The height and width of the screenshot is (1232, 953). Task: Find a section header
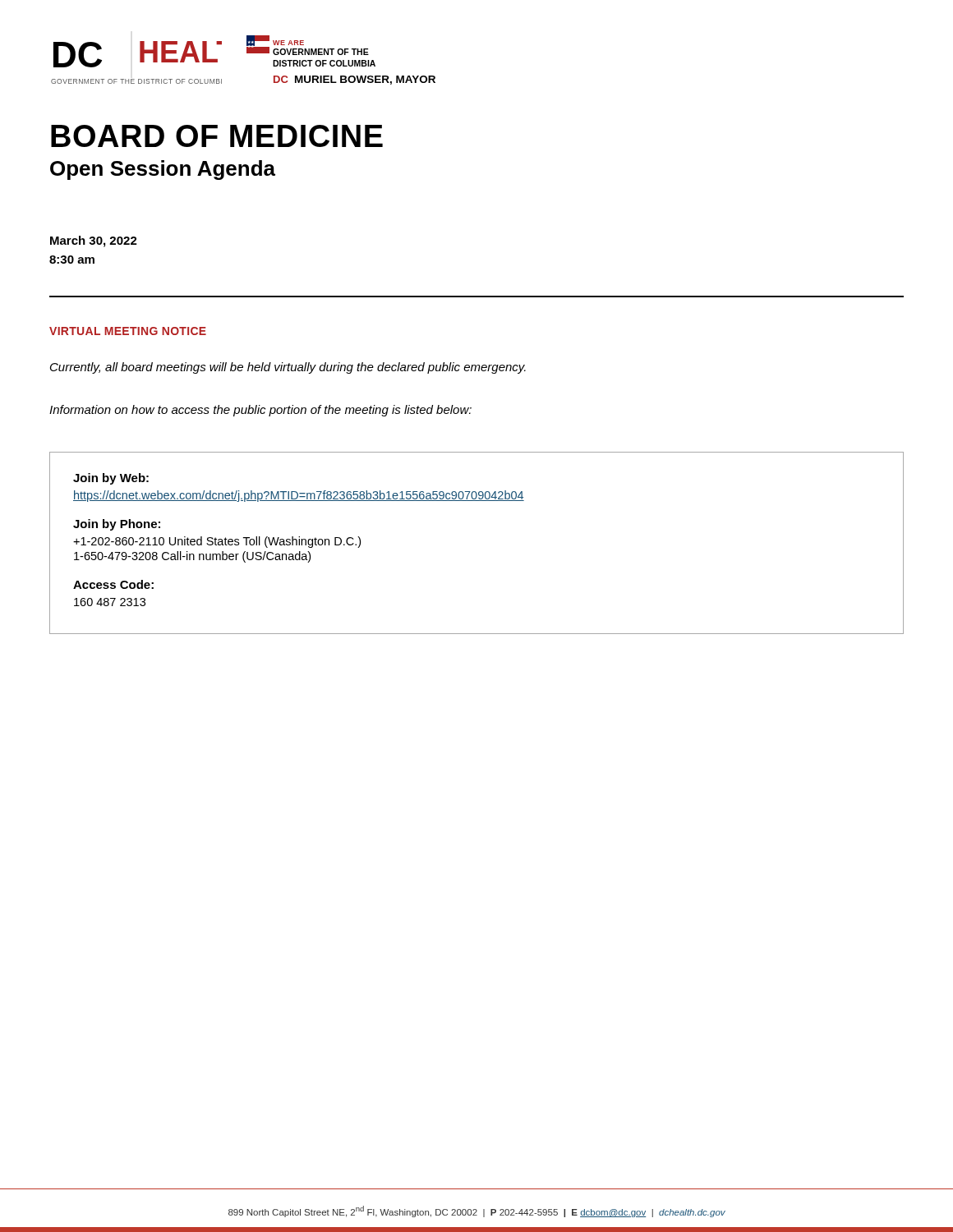pos(128,331)
